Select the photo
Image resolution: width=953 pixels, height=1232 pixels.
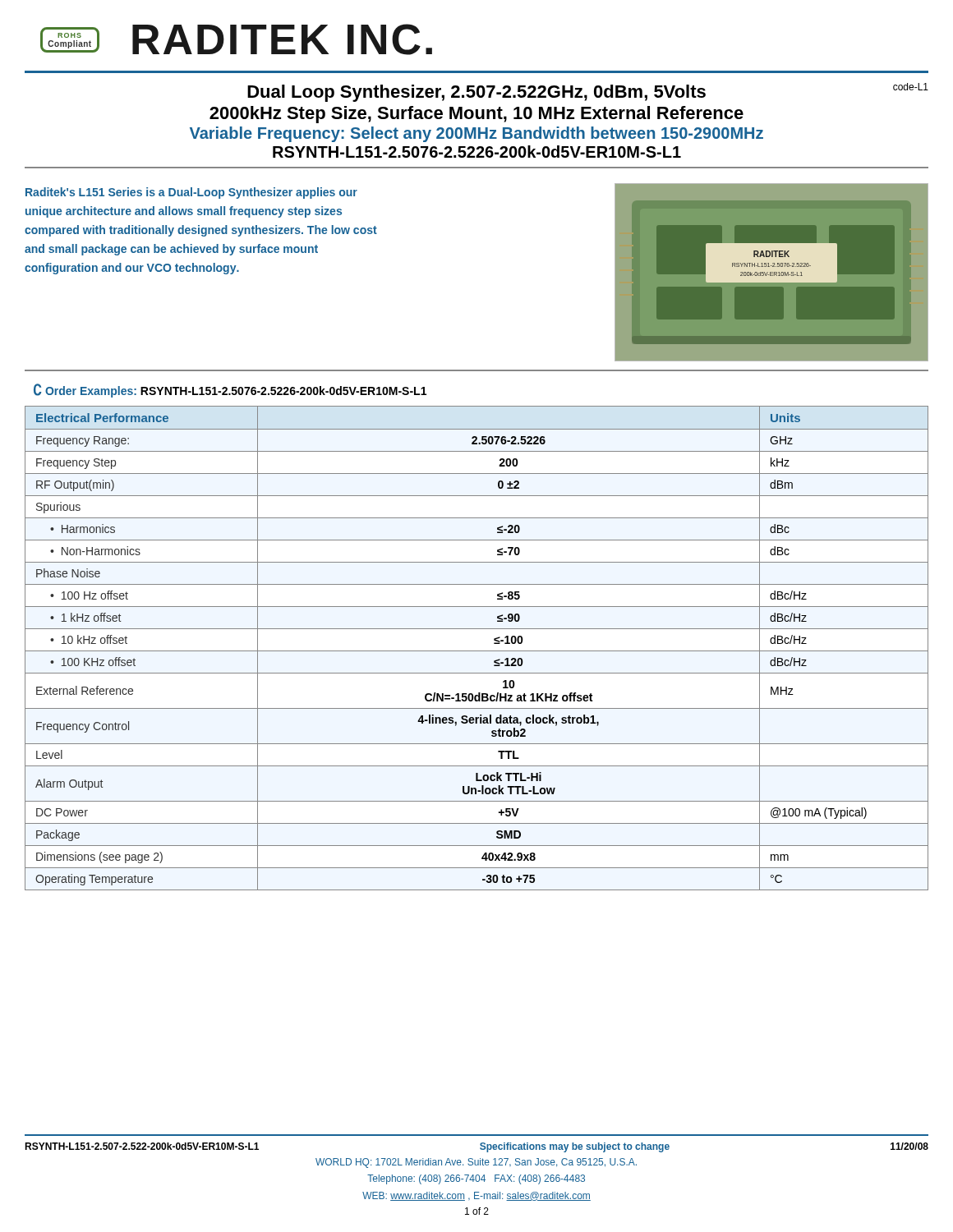click(771, 272)
